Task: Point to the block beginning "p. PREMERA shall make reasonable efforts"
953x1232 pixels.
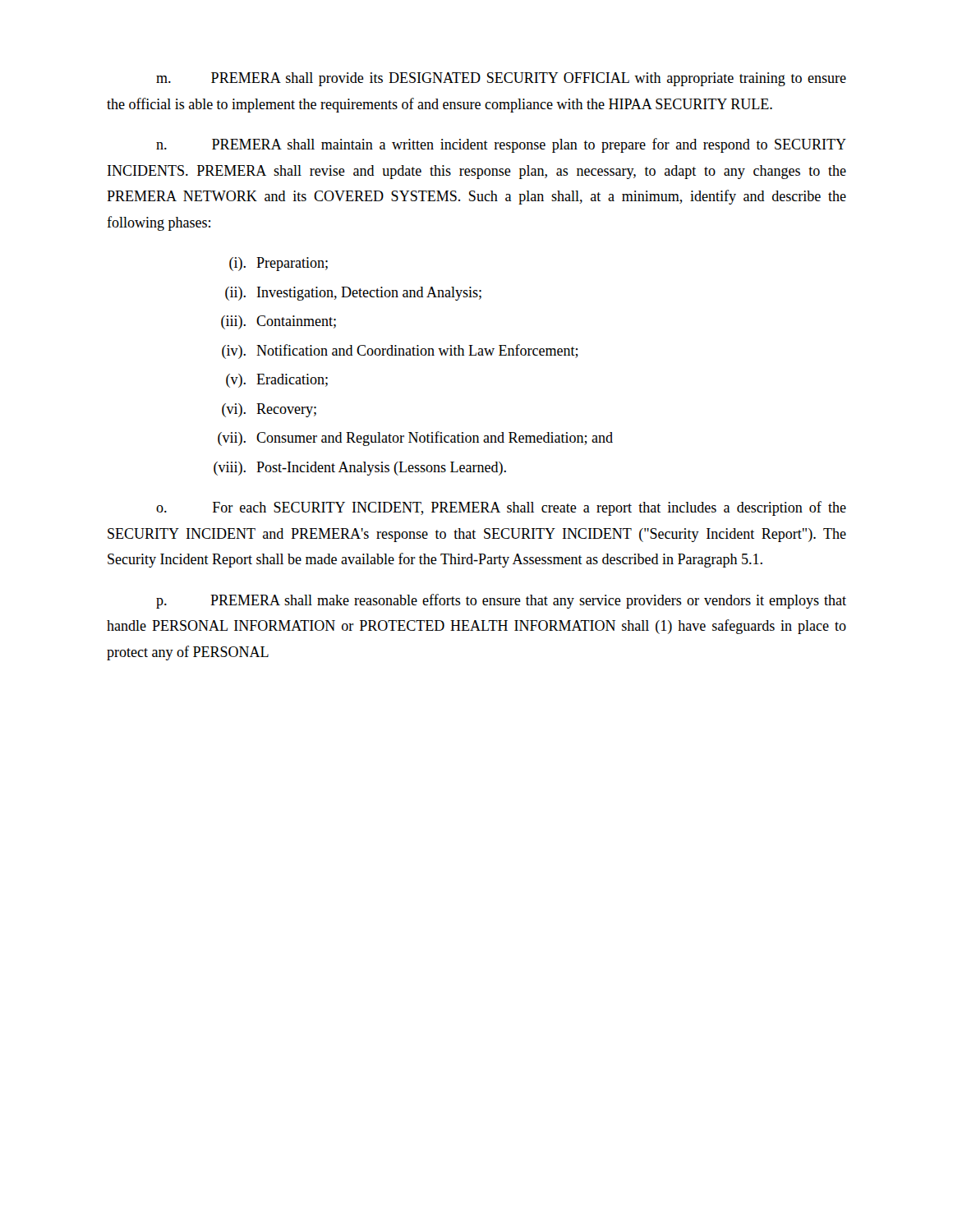Action: pos(476,626)
